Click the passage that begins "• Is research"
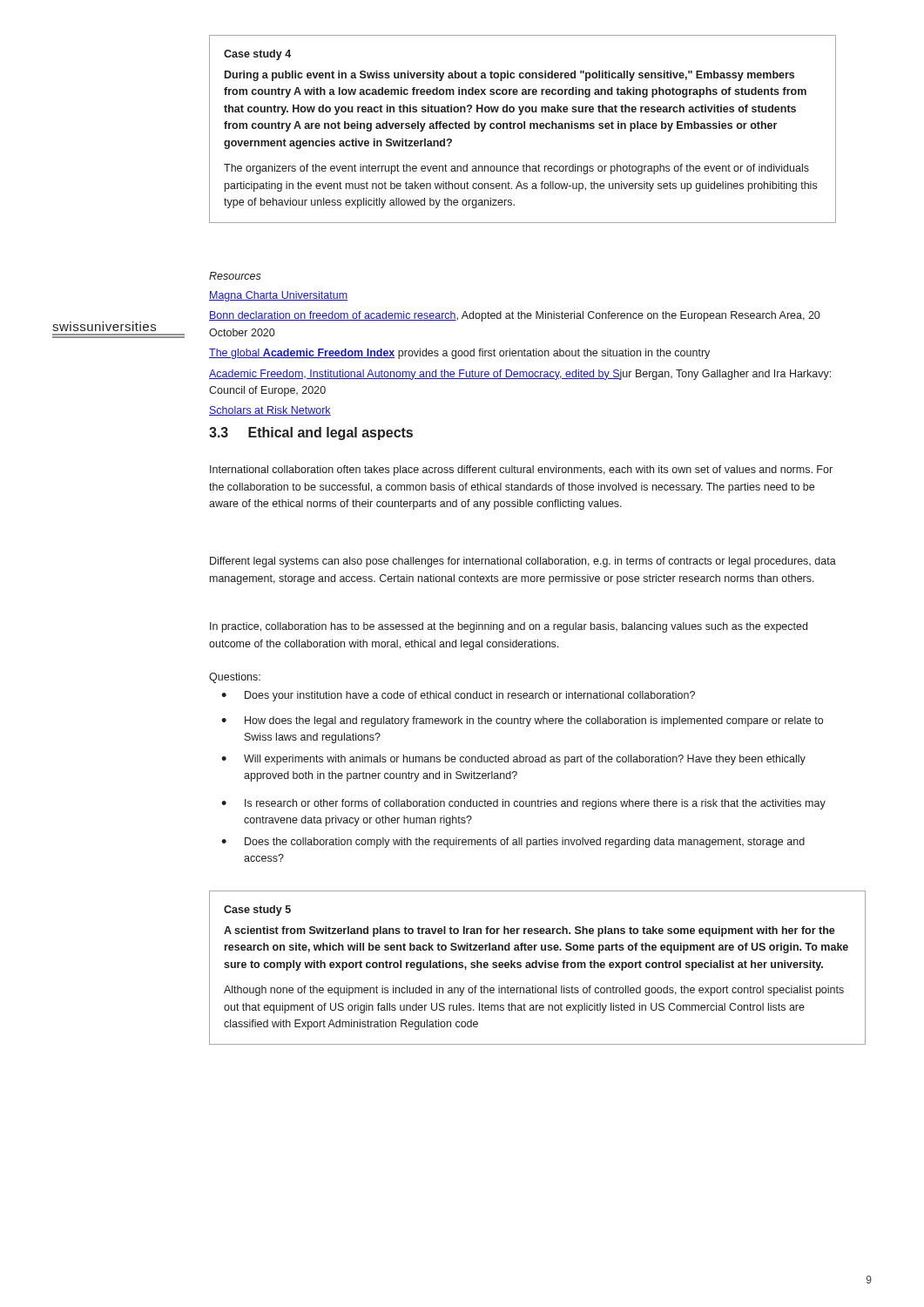Viewport: 924px width, 1307px height. tap(526, 812)
